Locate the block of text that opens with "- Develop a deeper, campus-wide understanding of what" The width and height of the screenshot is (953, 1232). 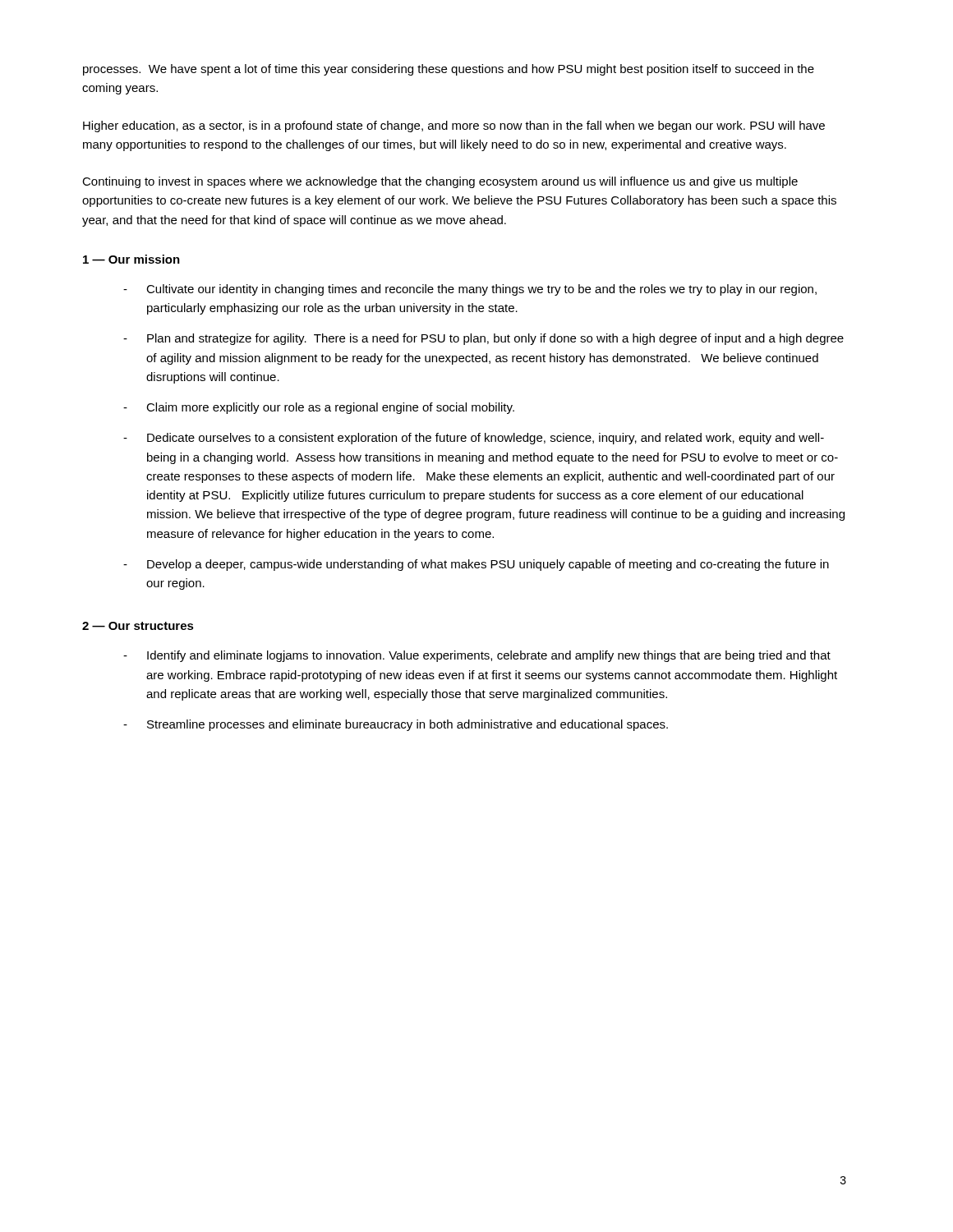click(x=480, y=573)
